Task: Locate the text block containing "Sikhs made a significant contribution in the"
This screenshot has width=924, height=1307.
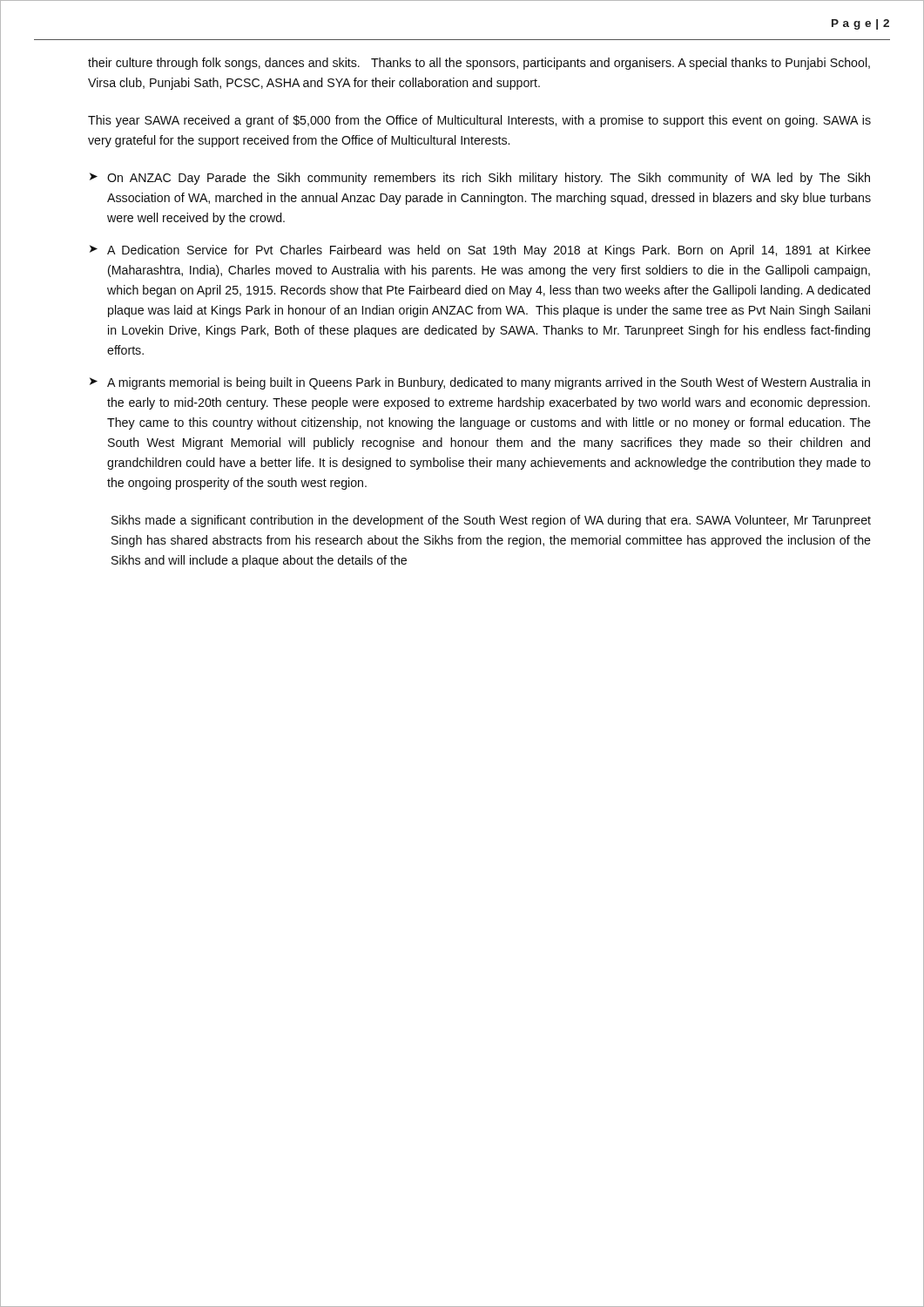Action: (491, 540)
